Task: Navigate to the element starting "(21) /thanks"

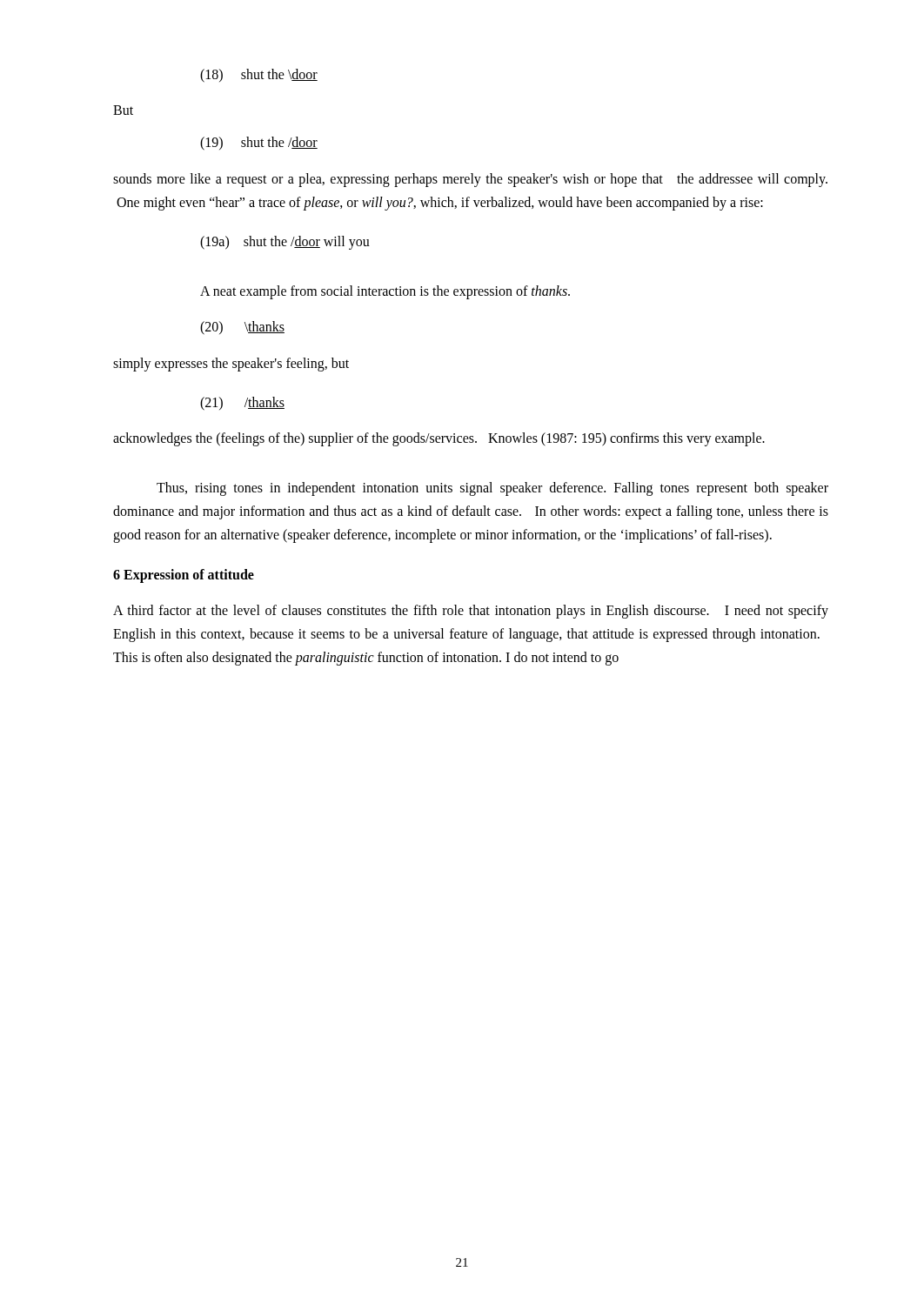Action: [242, 402]
